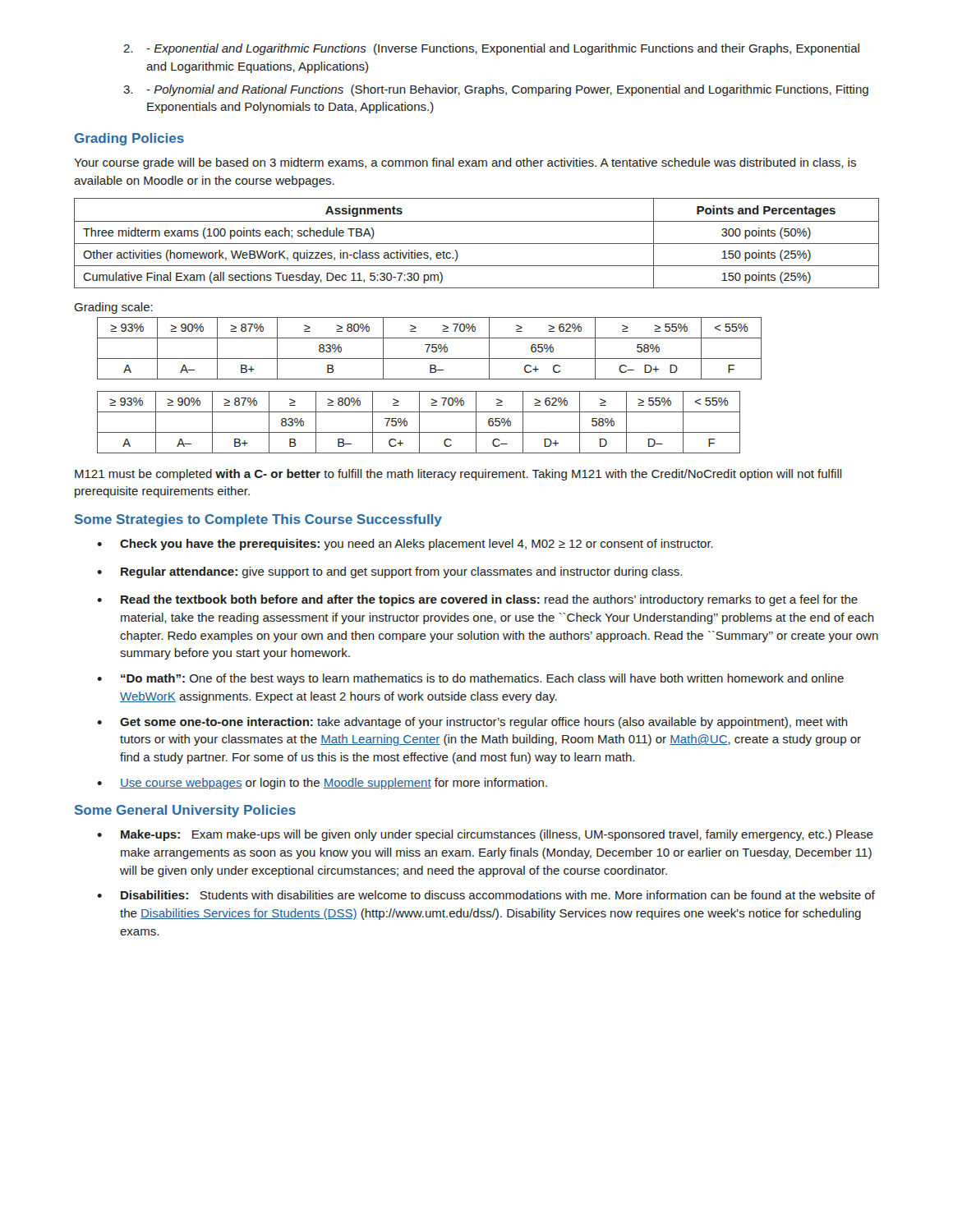The width and height of the screenshot is (953, 1232).
Task: Select the section header containing "Some General University Policies"
Action: pyautogui.click(x=185, y=810)
